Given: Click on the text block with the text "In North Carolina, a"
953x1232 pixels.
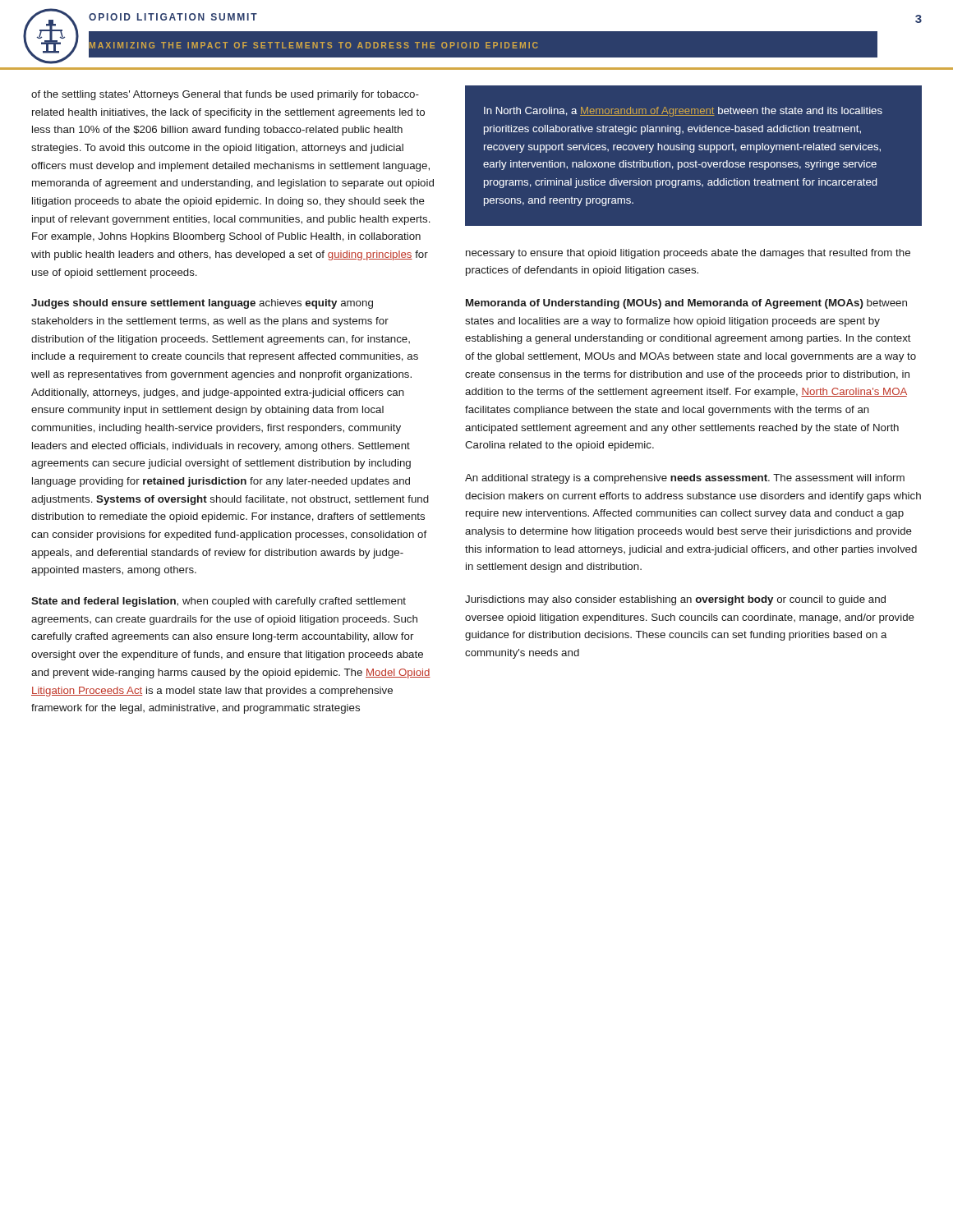Looking at the screenshot, I should [683, 155].
